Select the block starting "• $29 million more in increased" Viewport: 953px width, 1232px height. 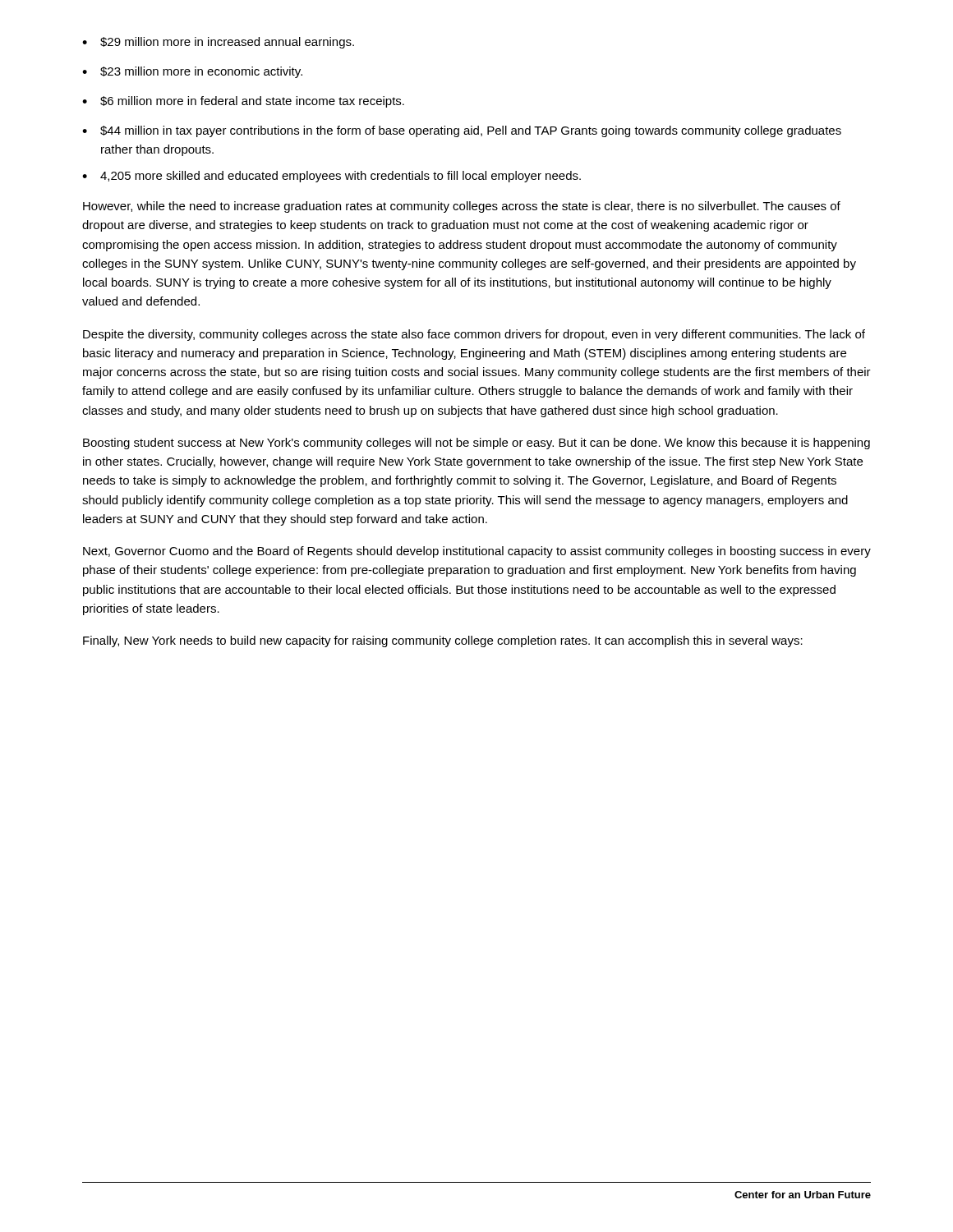point(218,43)
